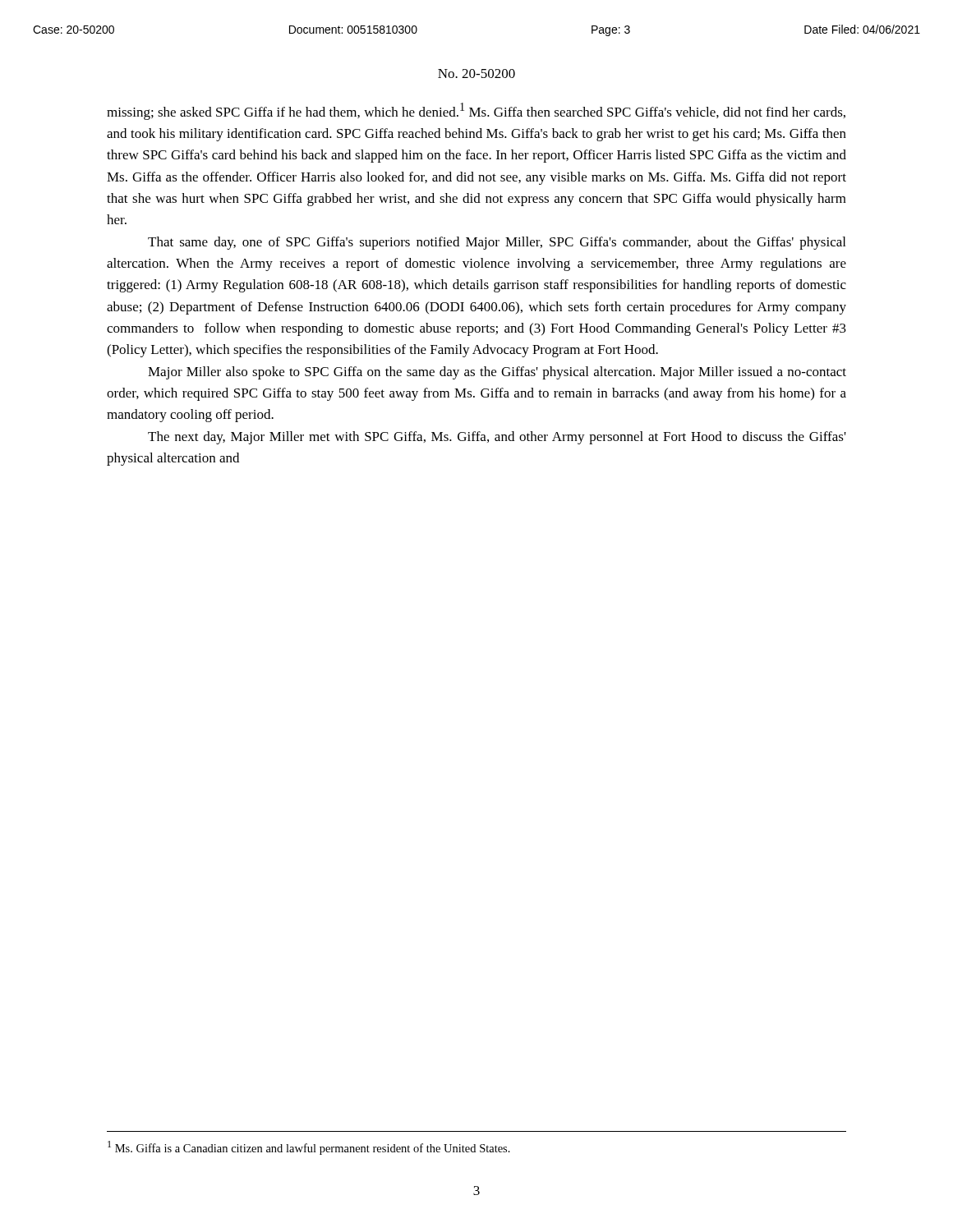This screenshot has width=953, height=1232.
Task: Click on the passage starting "No. 20-50200"
Action: 476,73
